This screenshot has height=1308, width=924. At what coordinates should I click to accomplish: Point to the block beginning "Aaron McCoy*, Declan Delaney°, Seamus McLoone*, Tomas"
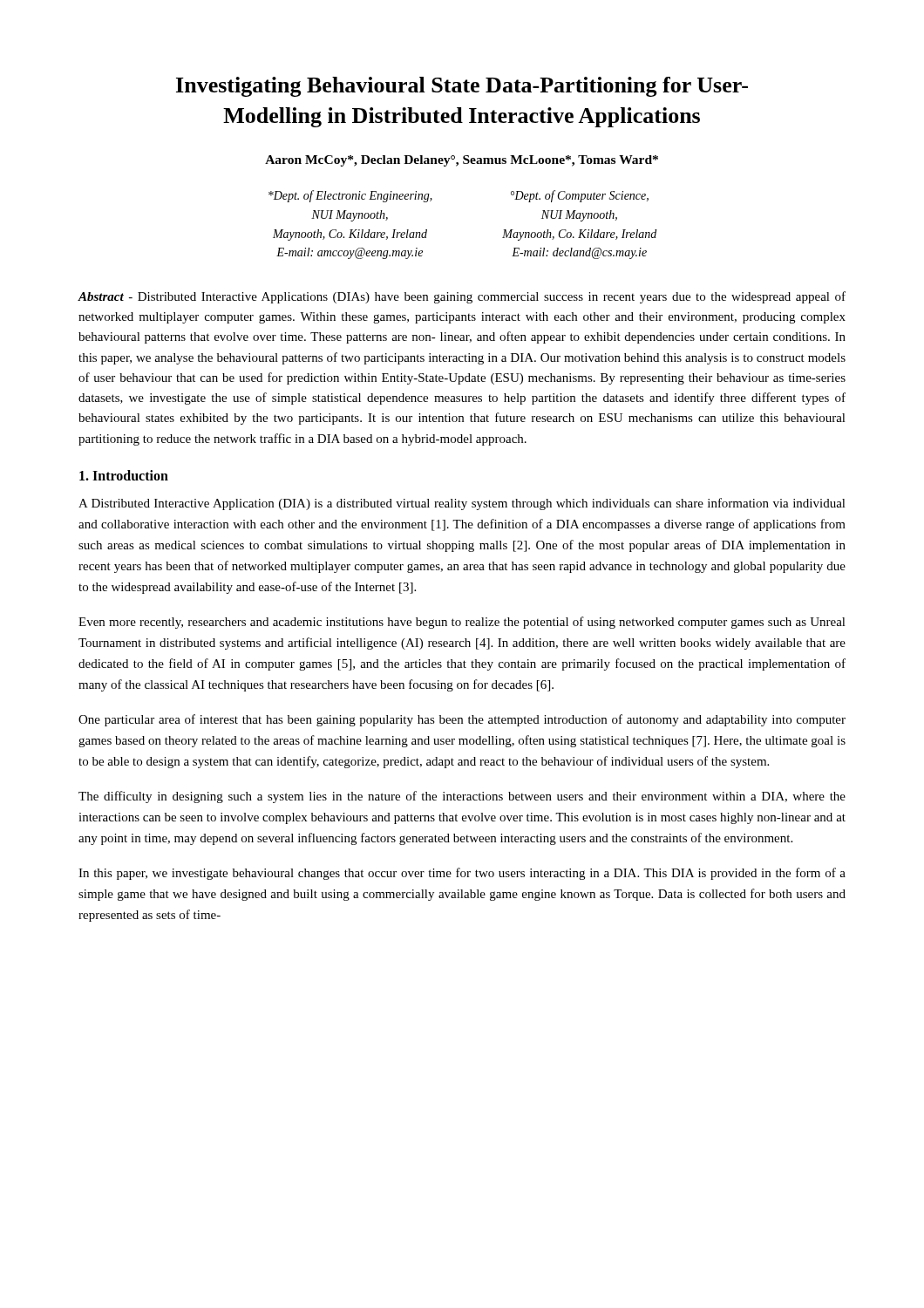pyautogui.click(x=462, y=159)
